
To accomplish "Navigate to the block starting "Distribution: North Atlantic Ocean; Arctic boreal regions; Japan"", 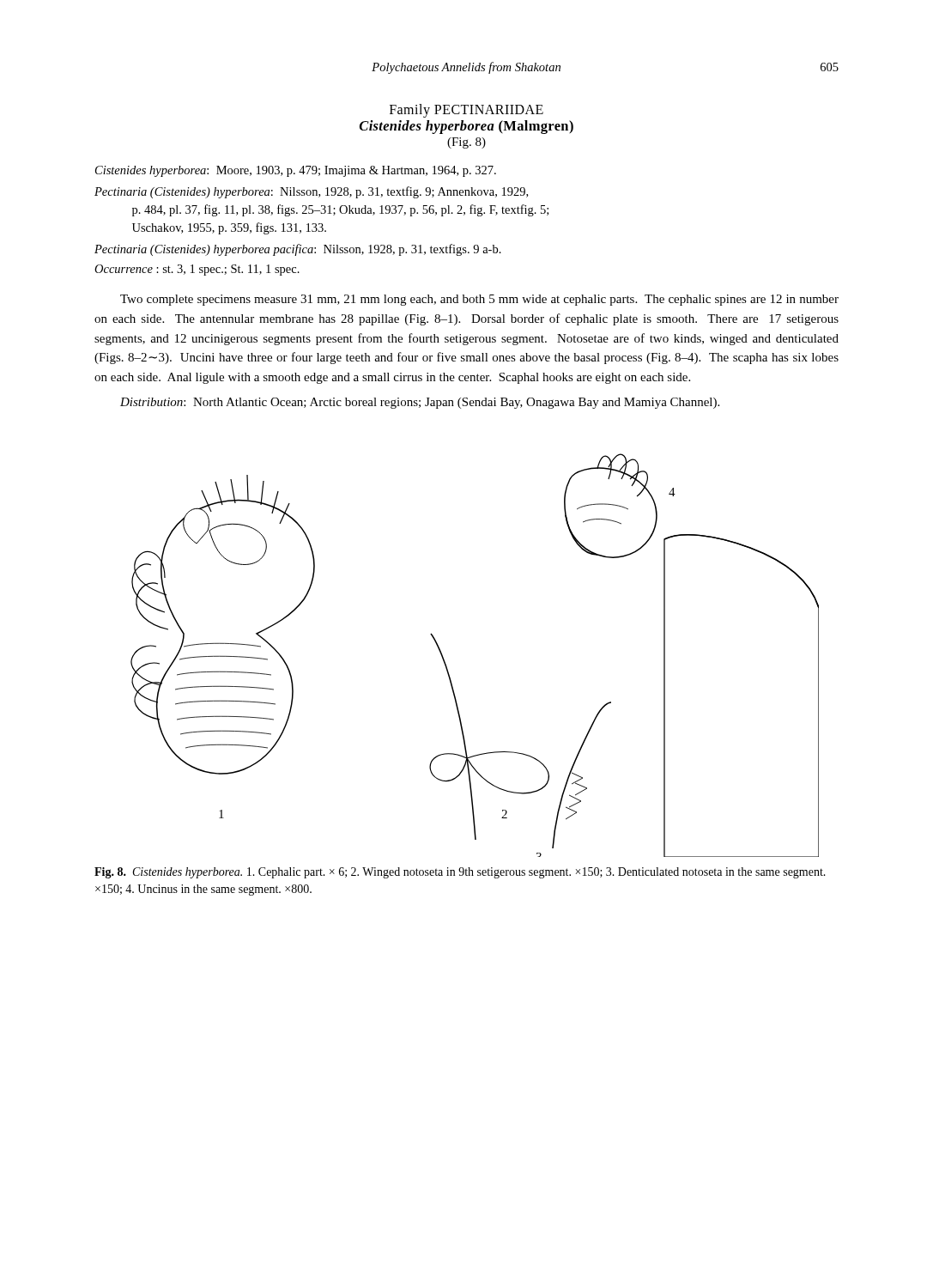I will (x=466, y=402).
